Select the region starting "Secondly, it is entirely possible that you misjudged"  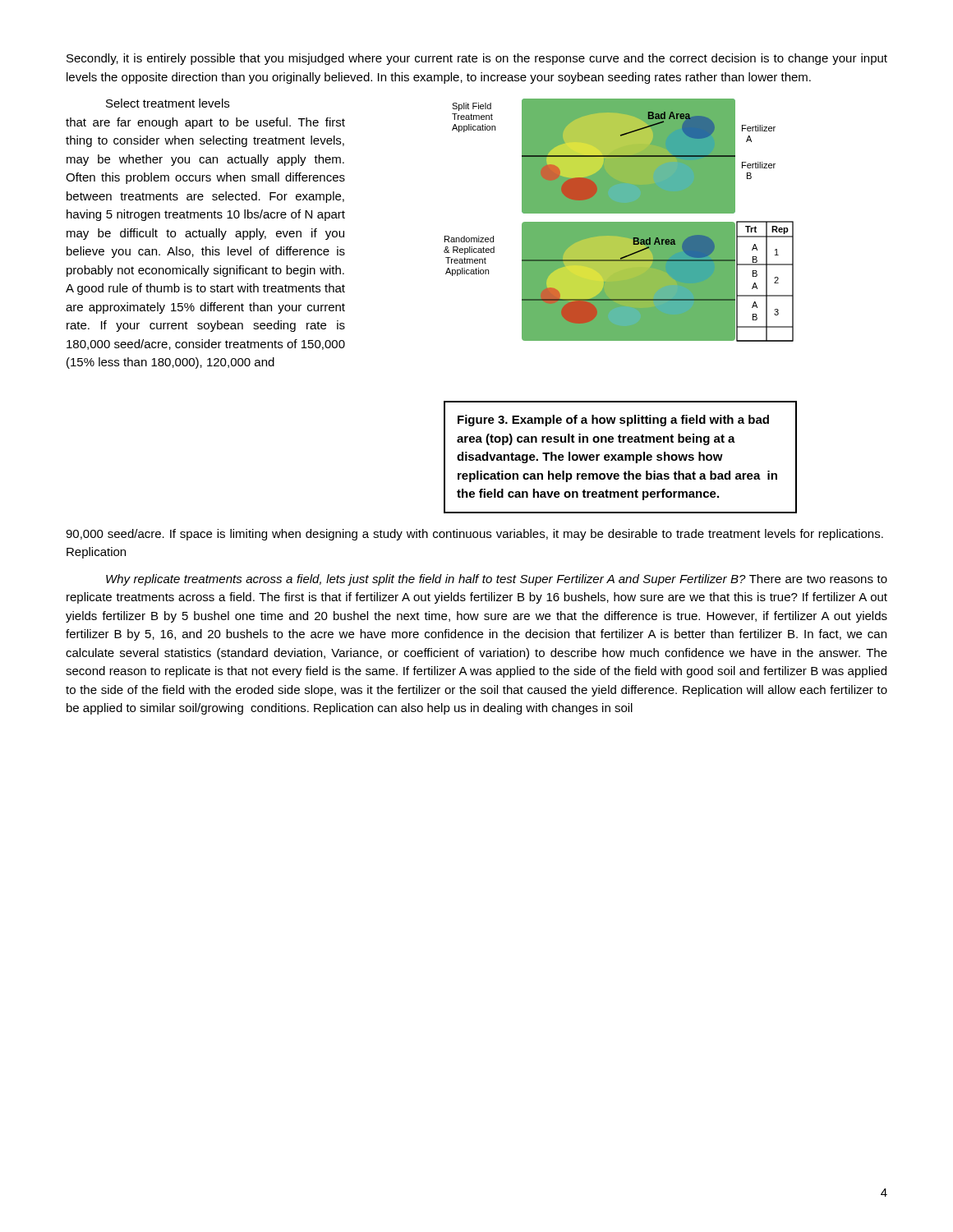pyautogui.click(x=476, y=67)
